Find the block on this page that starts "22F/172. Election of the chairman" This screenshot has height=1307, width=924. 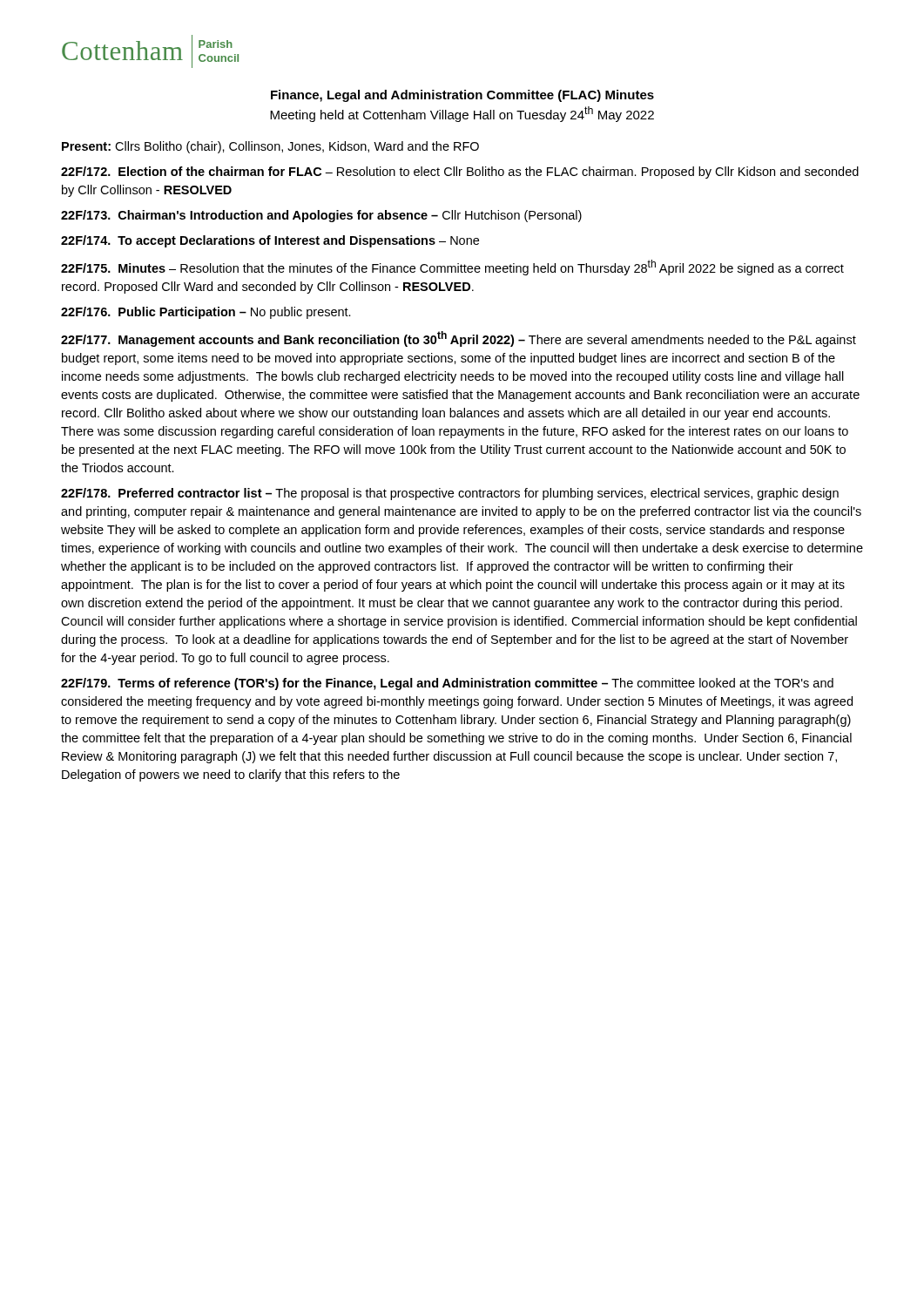coord(460,181)
